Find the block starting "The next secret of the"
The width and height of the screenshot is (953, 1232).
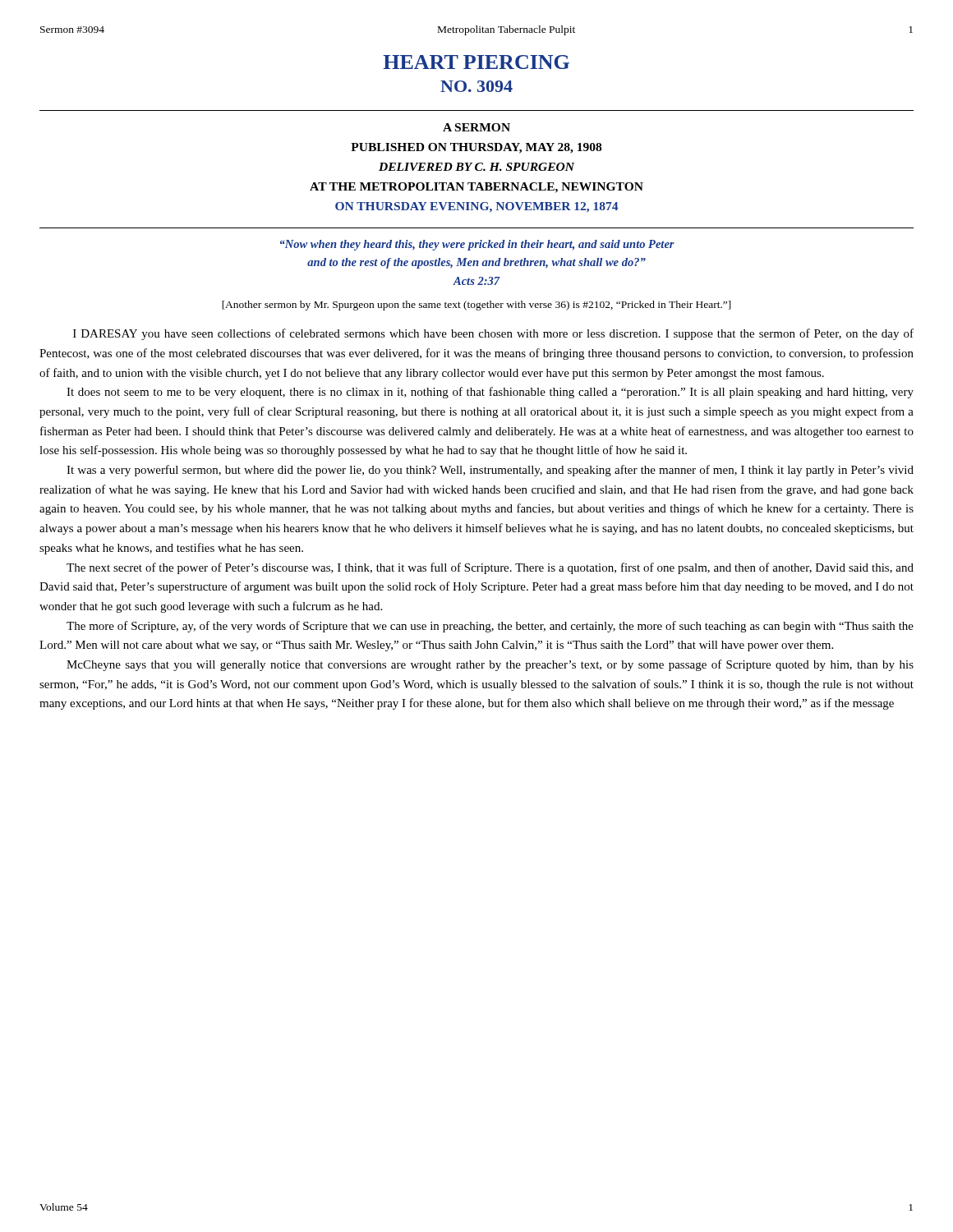point(476,587)
